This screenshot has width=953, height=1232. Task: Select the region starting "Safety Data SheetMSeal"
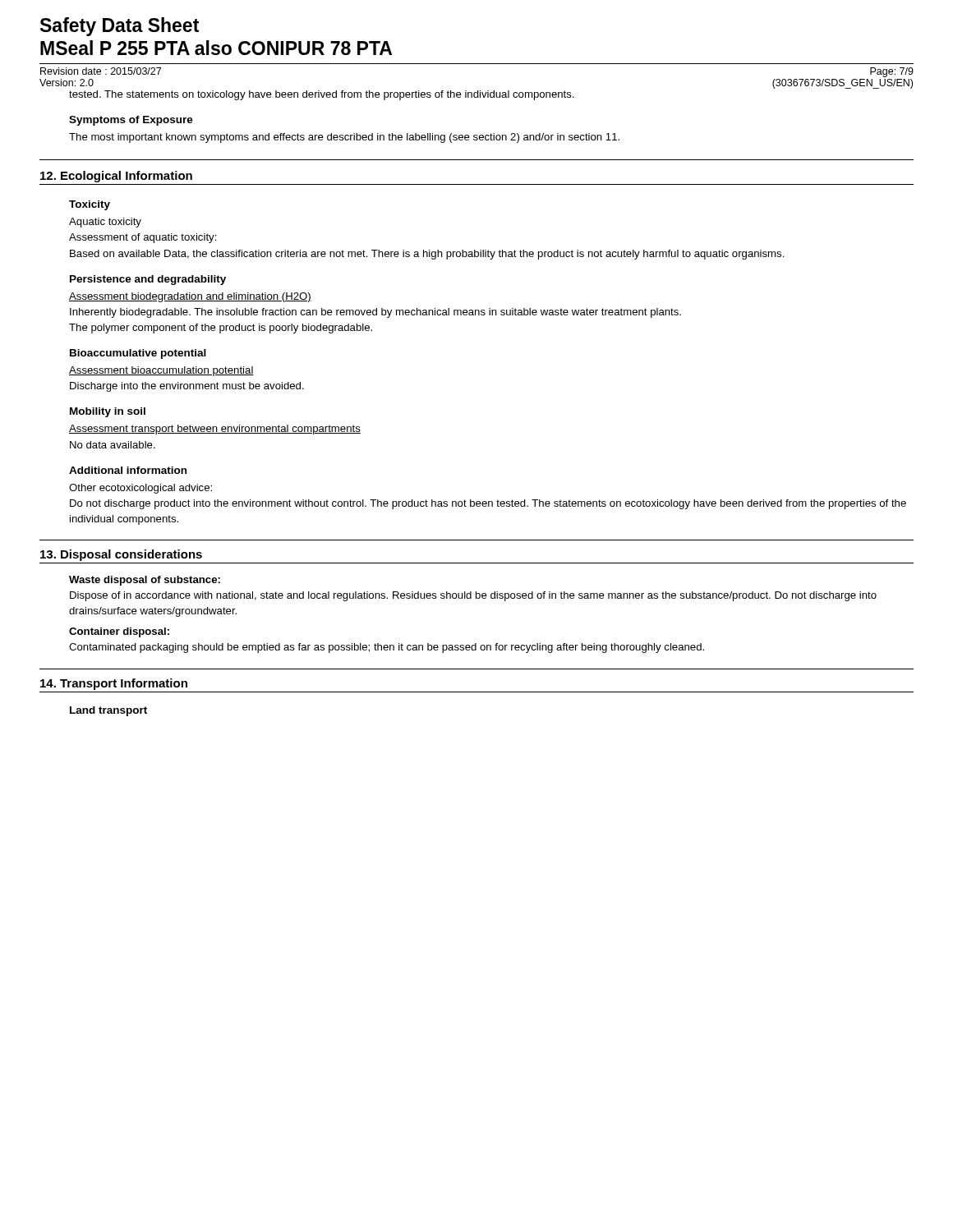coord(120,27)
